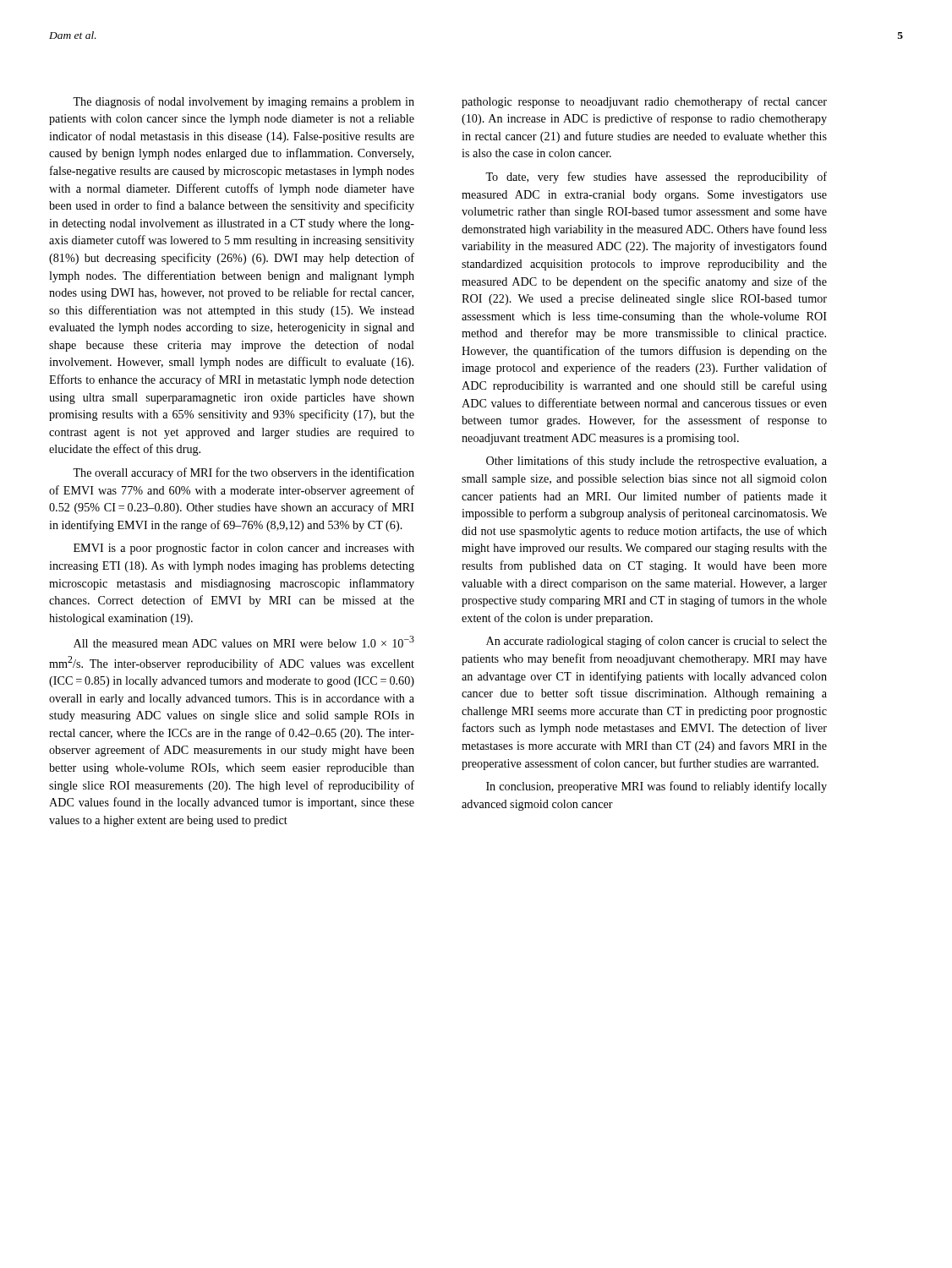The height and width of the screenshot is (1268, 952).
Task: Where is the passage that starts "pathologic response to neoadjuvant radio chemotherapy of rectal"?
Action: pyautogui.click(x=644, y=127)
